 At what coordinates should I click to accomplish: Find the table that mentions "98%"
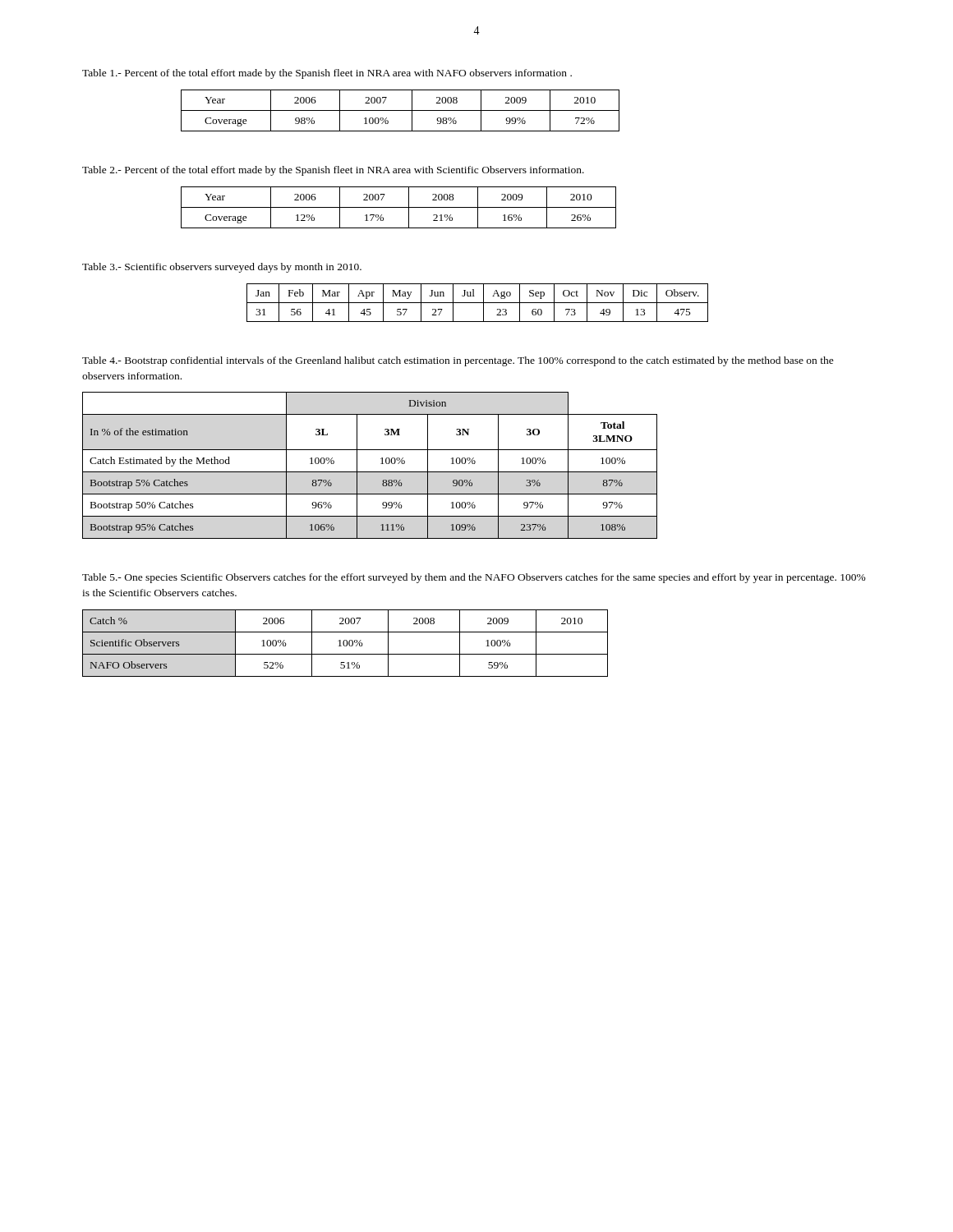point(526,110)
